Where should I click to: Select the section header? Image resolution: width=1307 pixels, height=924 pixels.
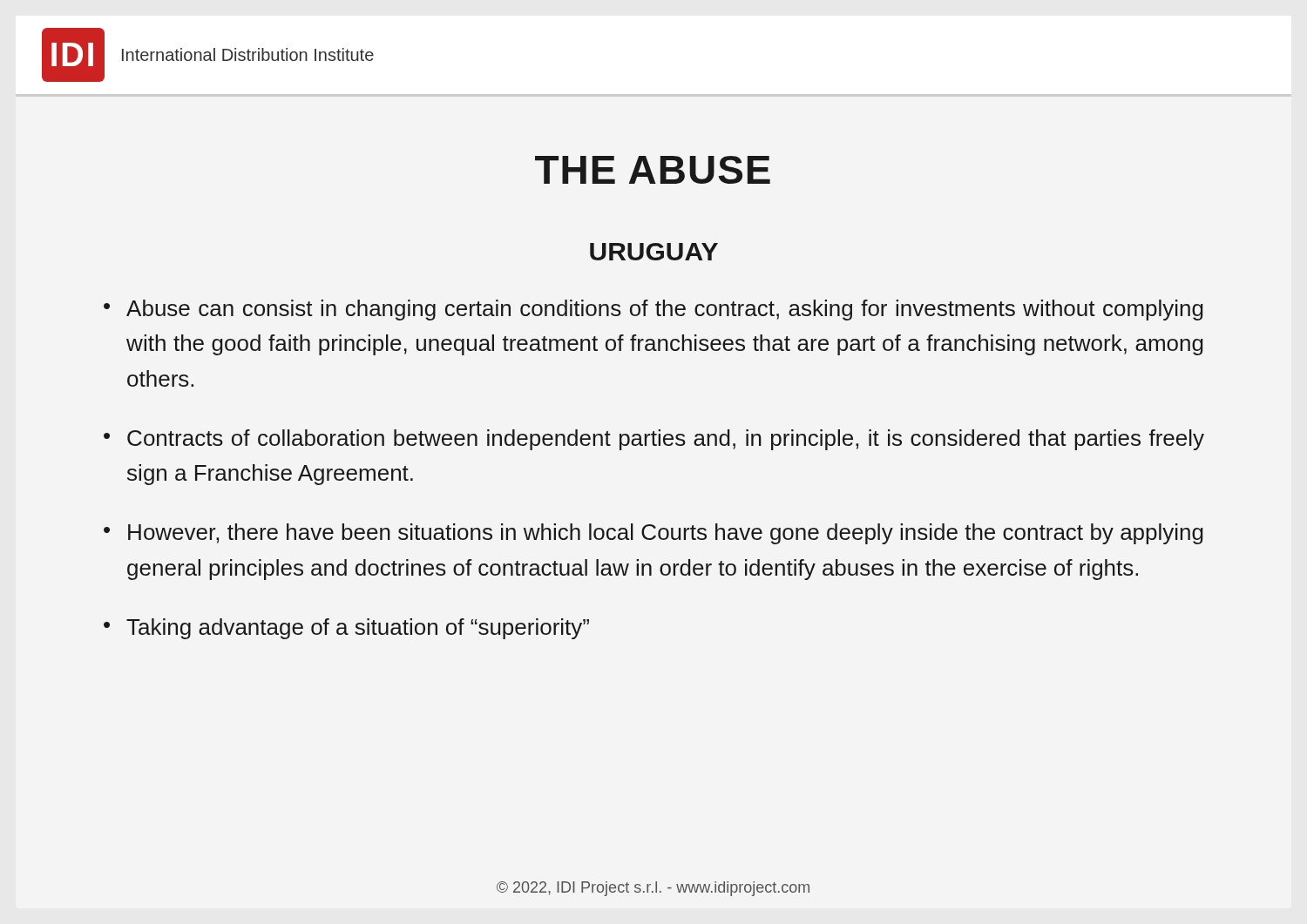coord(654,252)
